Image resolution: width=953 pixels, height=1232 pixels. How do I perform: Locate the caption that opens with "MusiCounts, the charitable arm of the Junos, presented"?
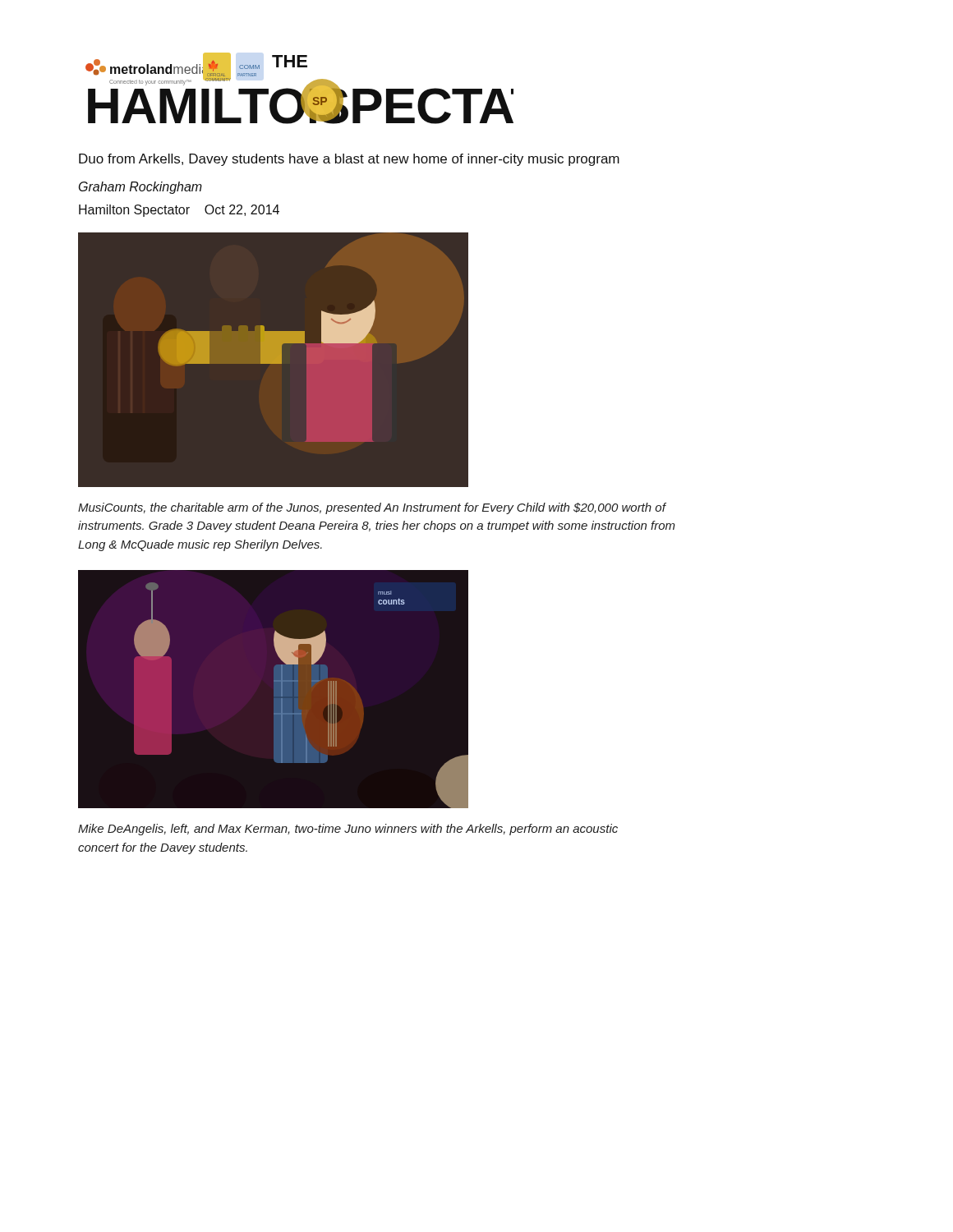(377, 525)
